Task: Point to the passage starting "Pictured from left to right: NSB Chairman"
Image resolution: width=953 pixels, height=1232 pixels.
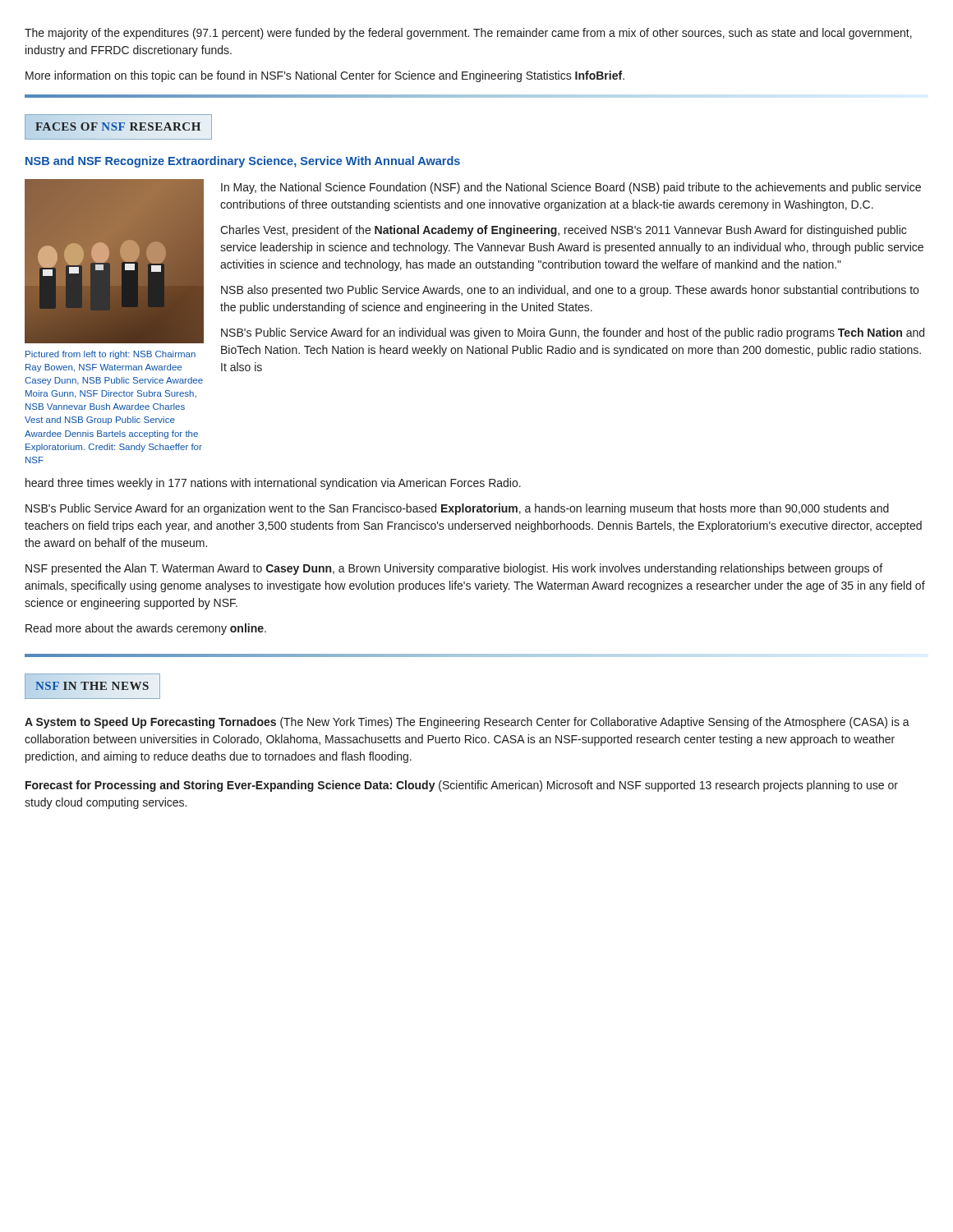Action: 114,407
